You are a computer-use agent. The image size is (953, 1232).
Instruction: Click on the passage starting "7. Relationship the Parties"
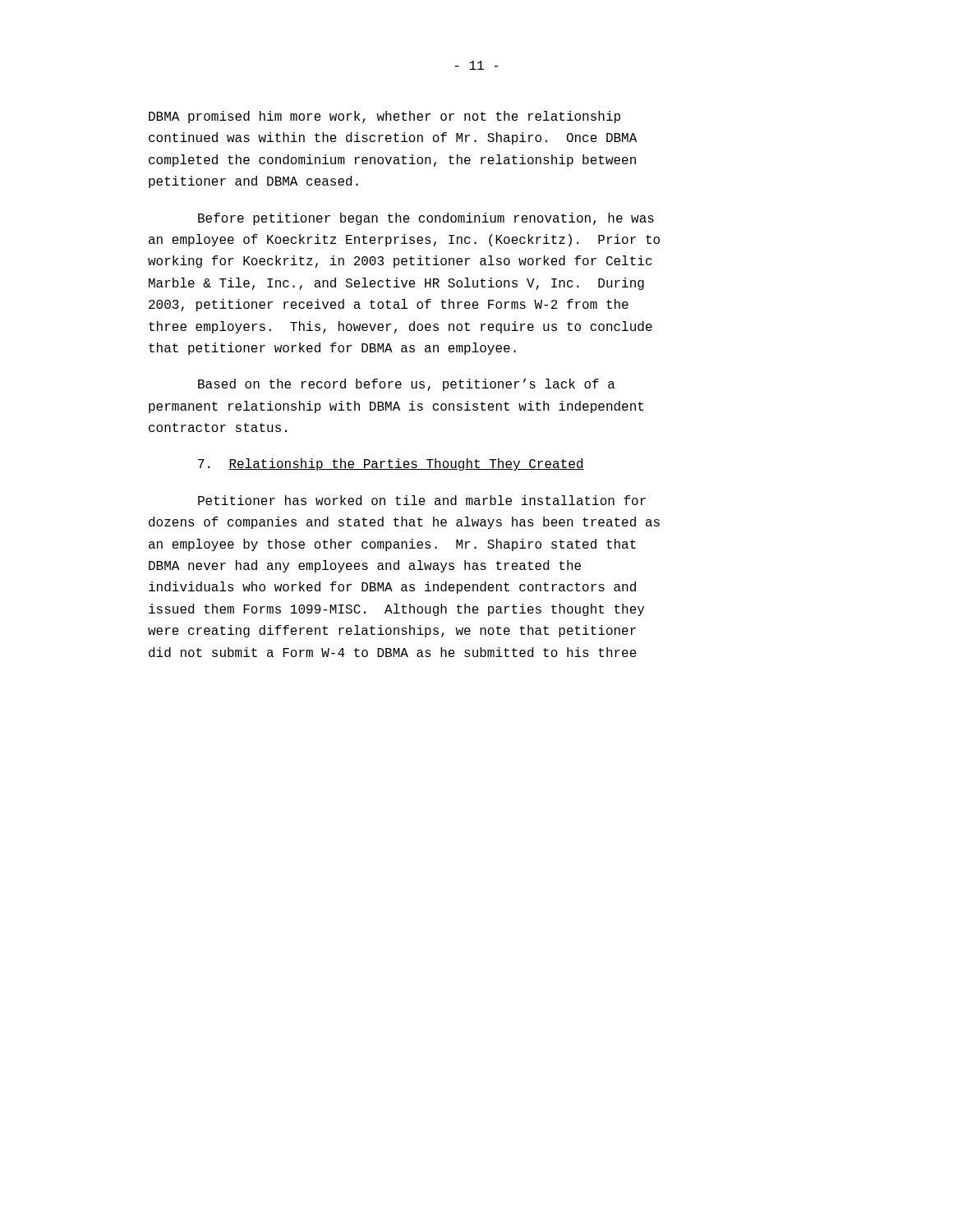pos(390,465)
